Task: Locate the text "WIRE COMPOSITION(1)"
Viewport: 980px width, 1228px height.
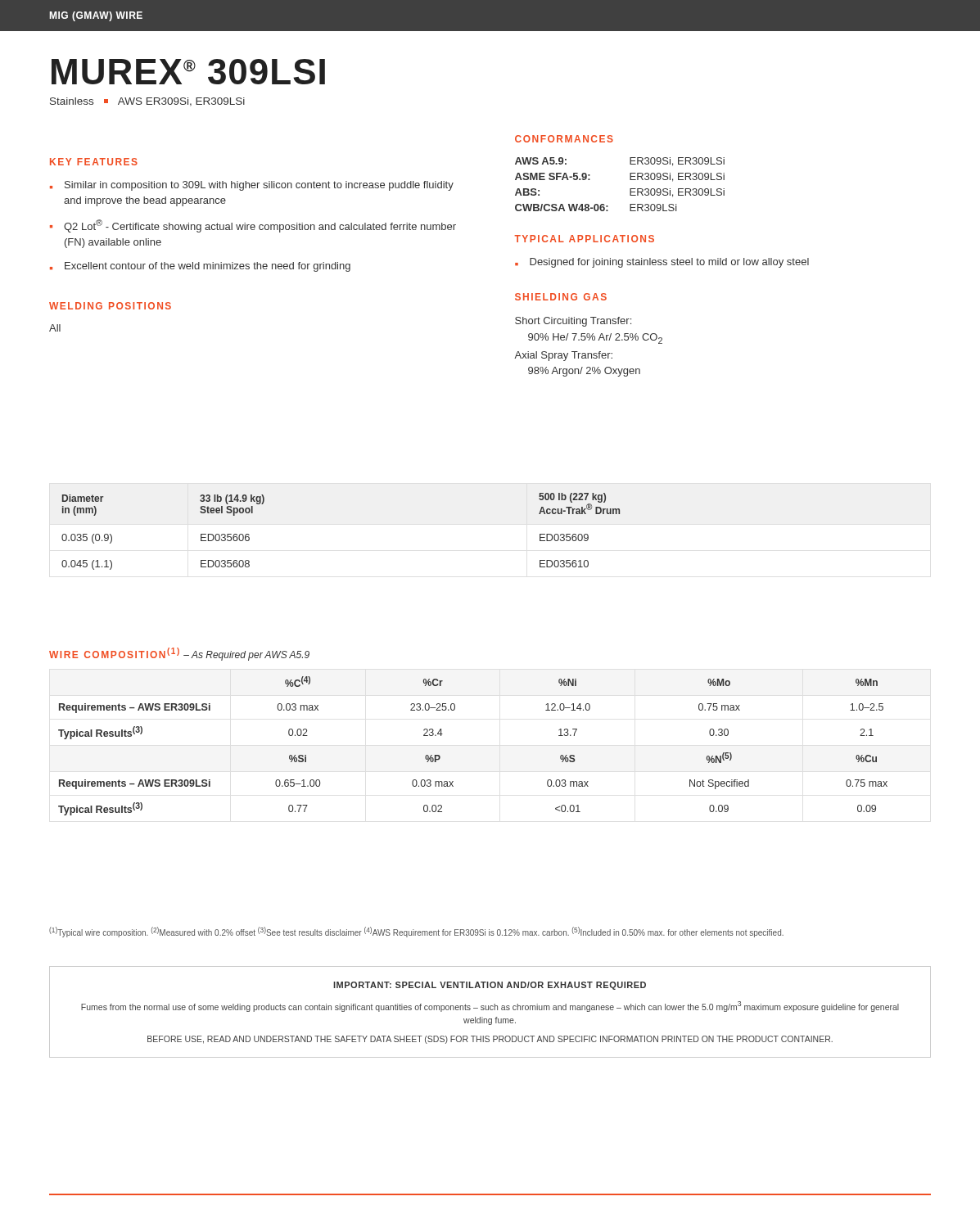Action: pyautogui.click(x=115, y=655)
